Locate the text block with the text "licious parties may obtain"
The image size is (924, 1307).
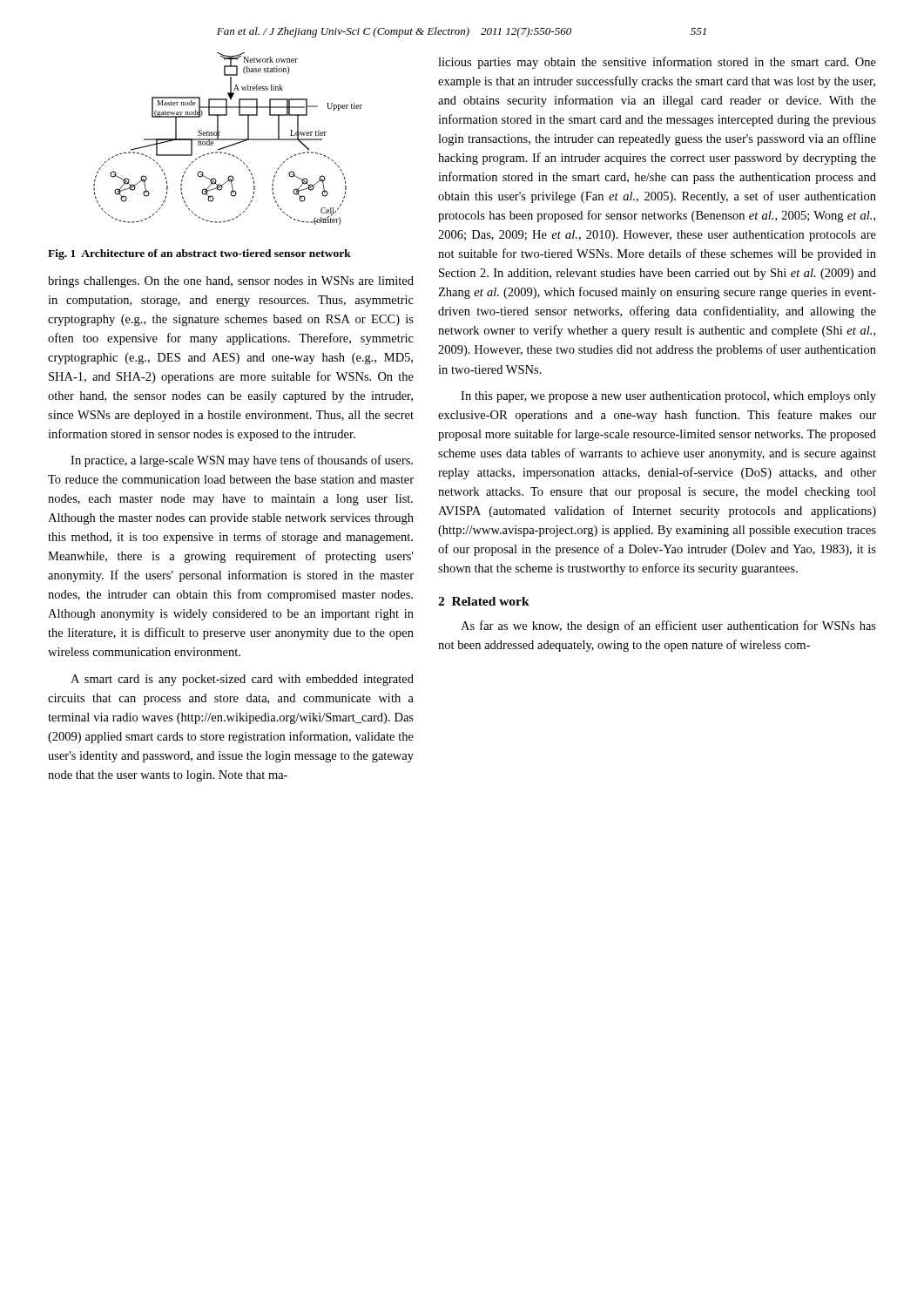pos(657,215)
